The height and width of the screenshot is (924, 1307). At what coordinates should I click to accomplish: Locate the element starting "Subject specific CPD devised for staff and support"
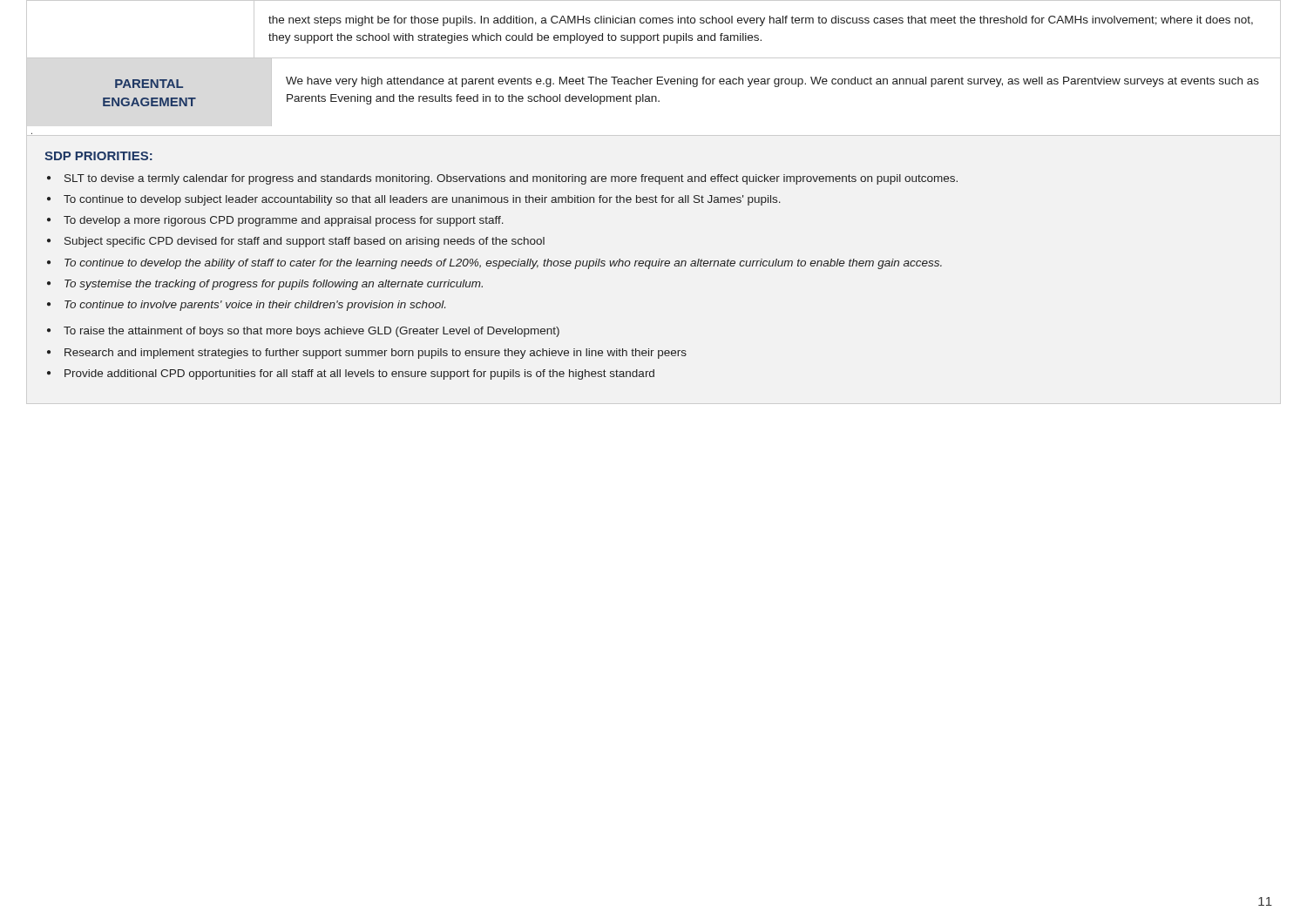(304, 241)
